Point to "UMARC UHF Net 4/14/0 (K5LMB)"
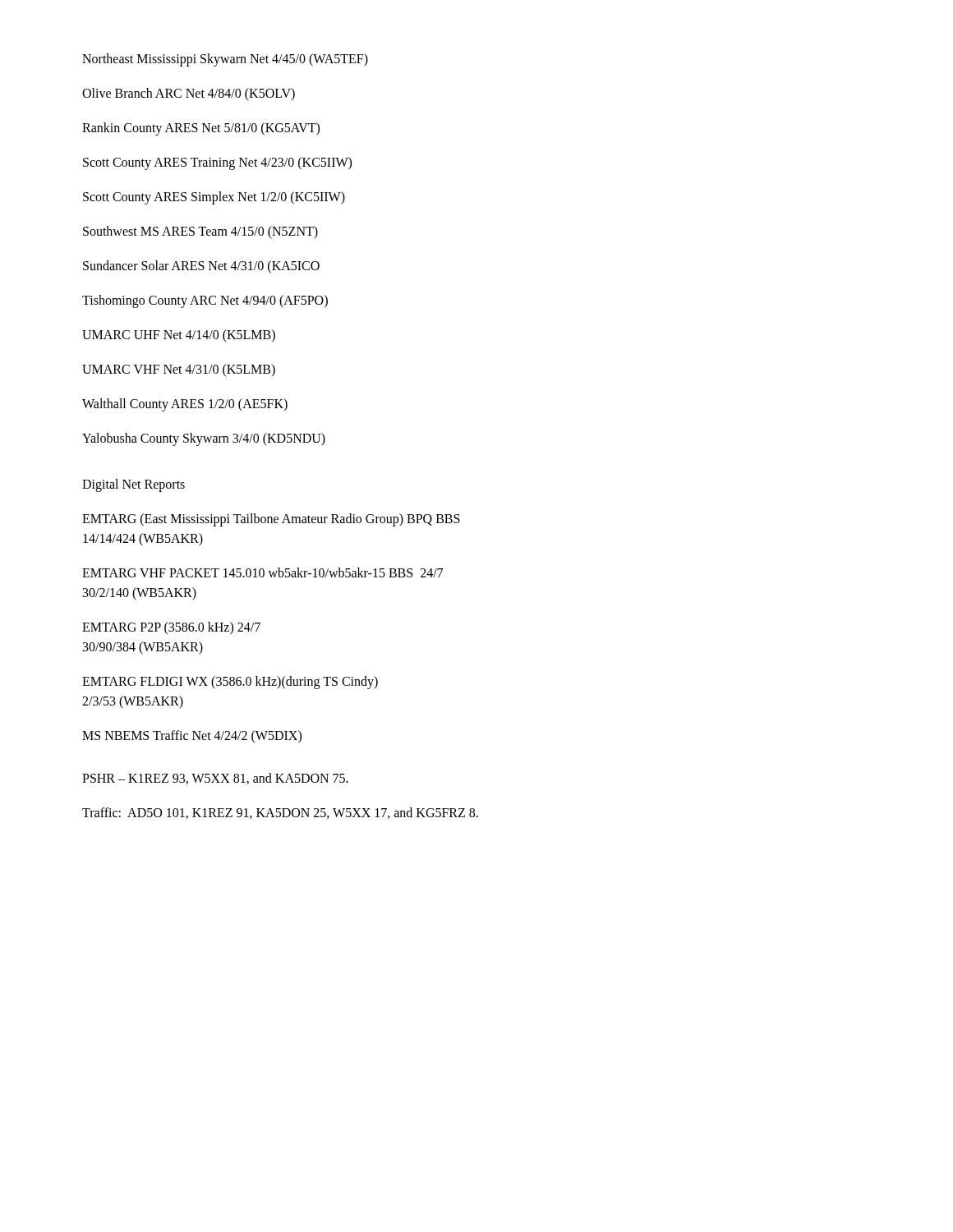This screenshot has width=953, height=1232. (179, 335)
